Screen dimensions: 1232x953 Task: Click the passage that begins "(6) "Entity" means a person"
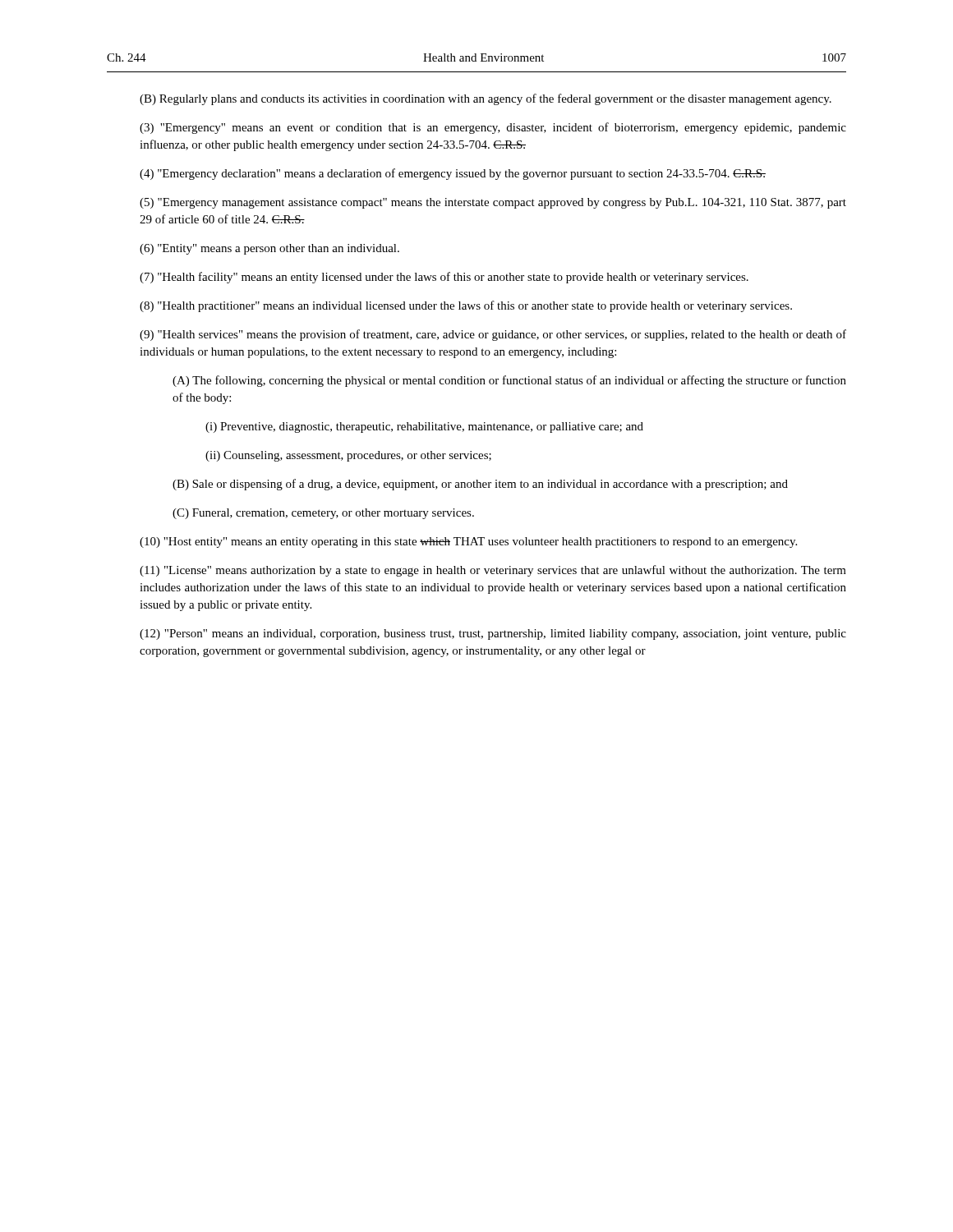coord(270,248)
